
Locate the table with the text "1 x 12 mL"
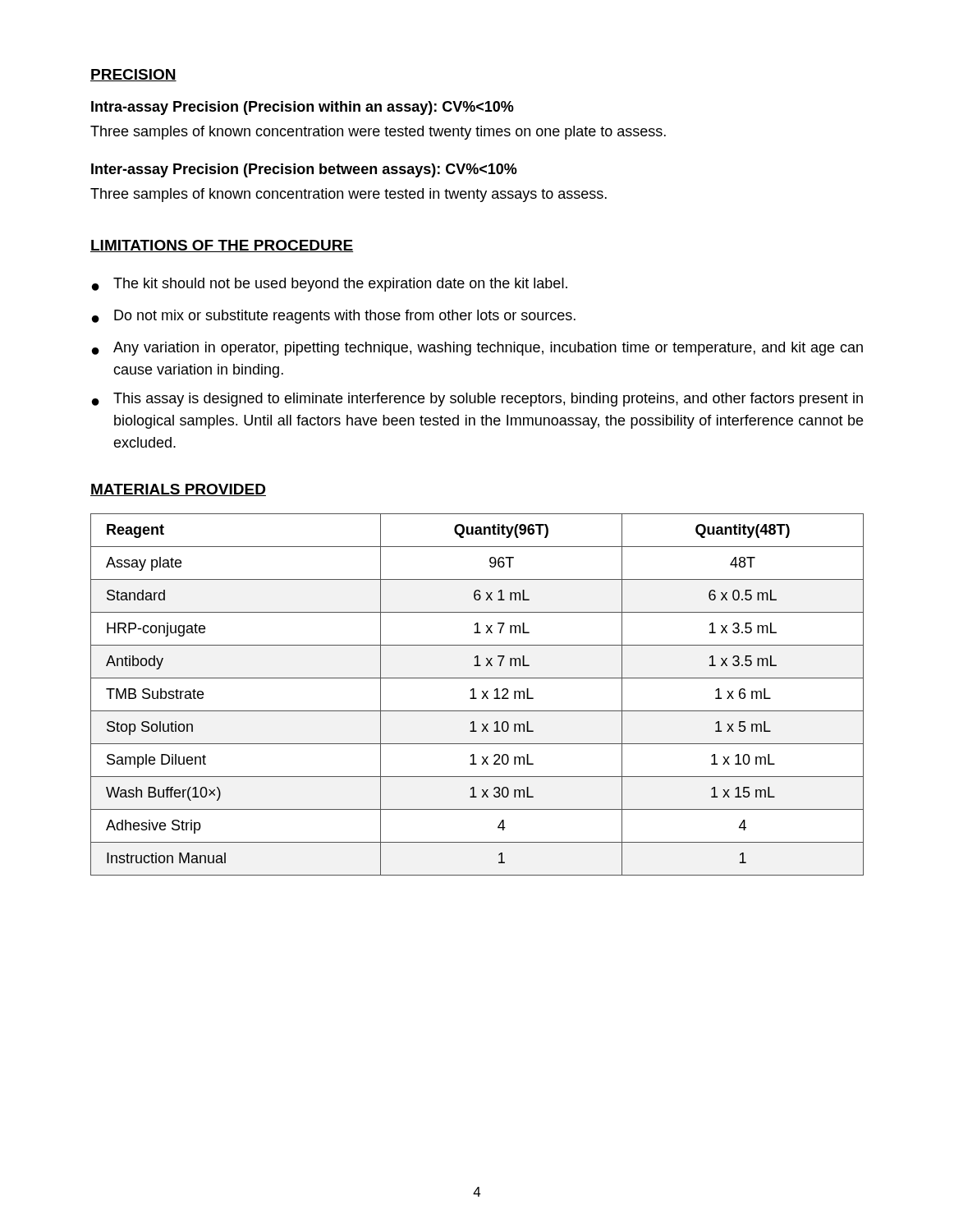click(477, 694)
